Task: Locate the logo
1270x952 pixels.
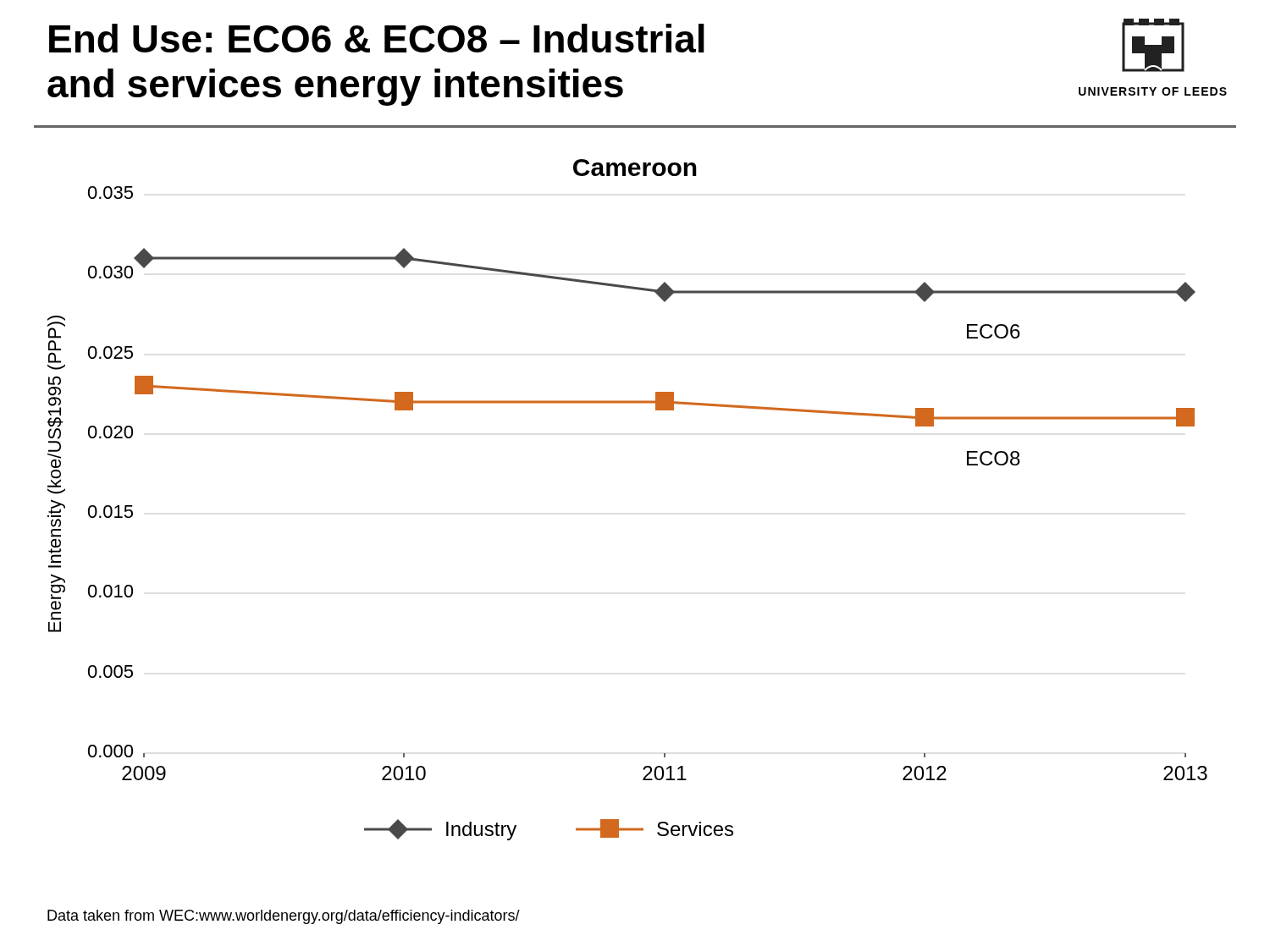Action: (x=1153, y=57)
